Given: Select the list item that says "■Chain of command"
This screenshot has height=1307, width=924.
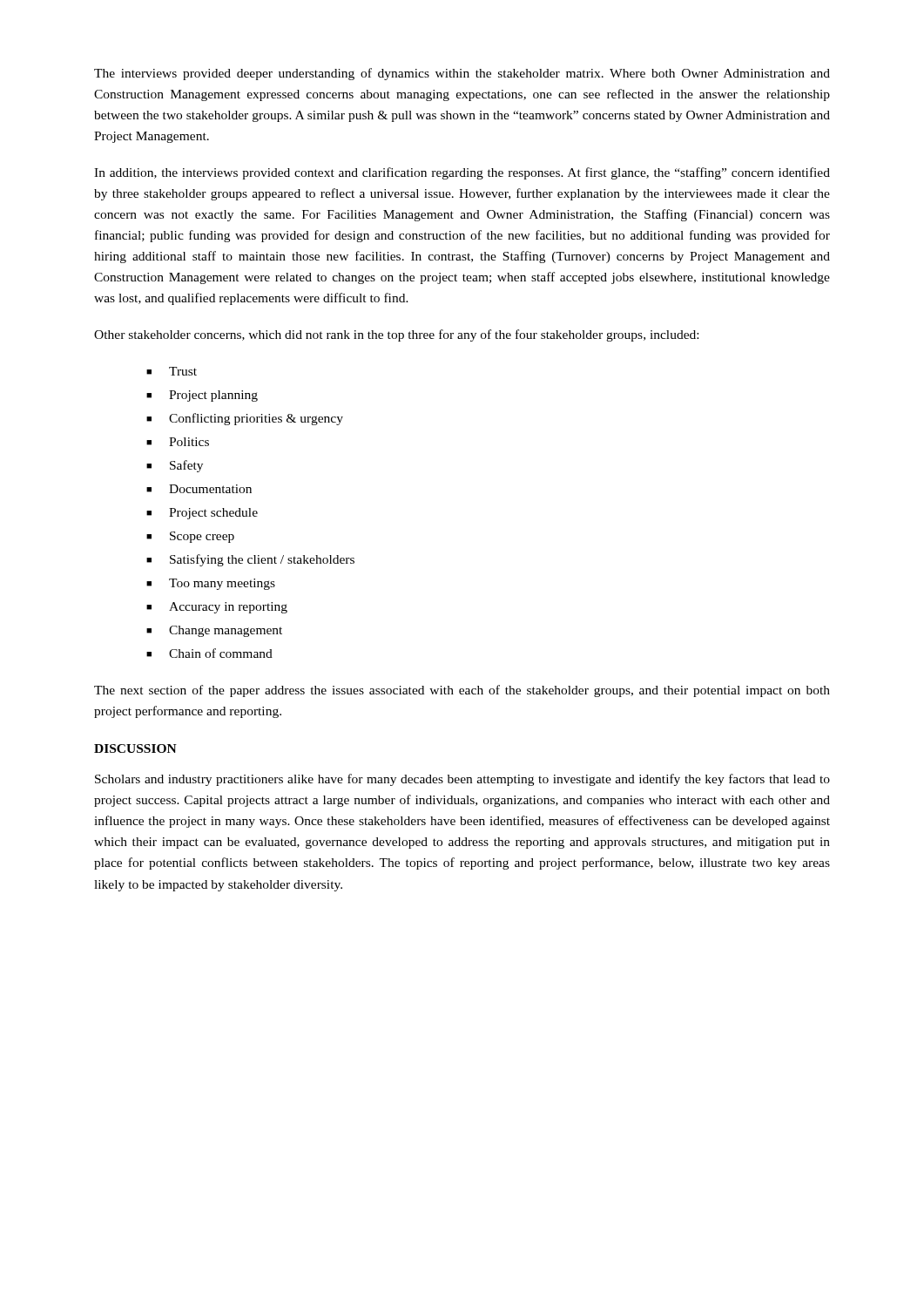Looking at the screenshot, I should [x=209, y=654].
